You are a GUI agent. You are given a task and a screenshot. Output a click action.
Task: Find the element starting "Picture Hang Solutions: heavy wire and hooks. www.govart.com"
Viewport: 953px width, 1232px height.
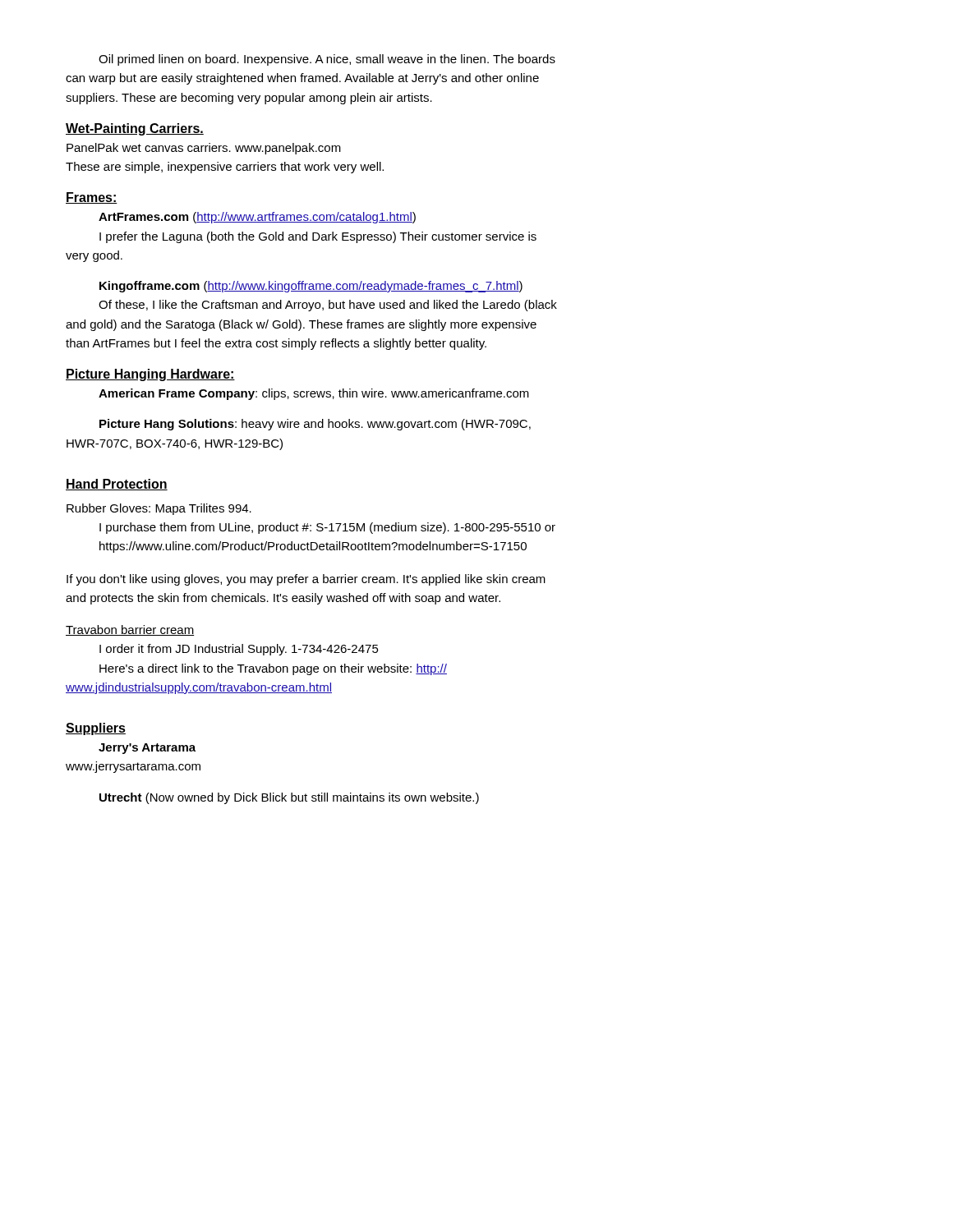476,433
